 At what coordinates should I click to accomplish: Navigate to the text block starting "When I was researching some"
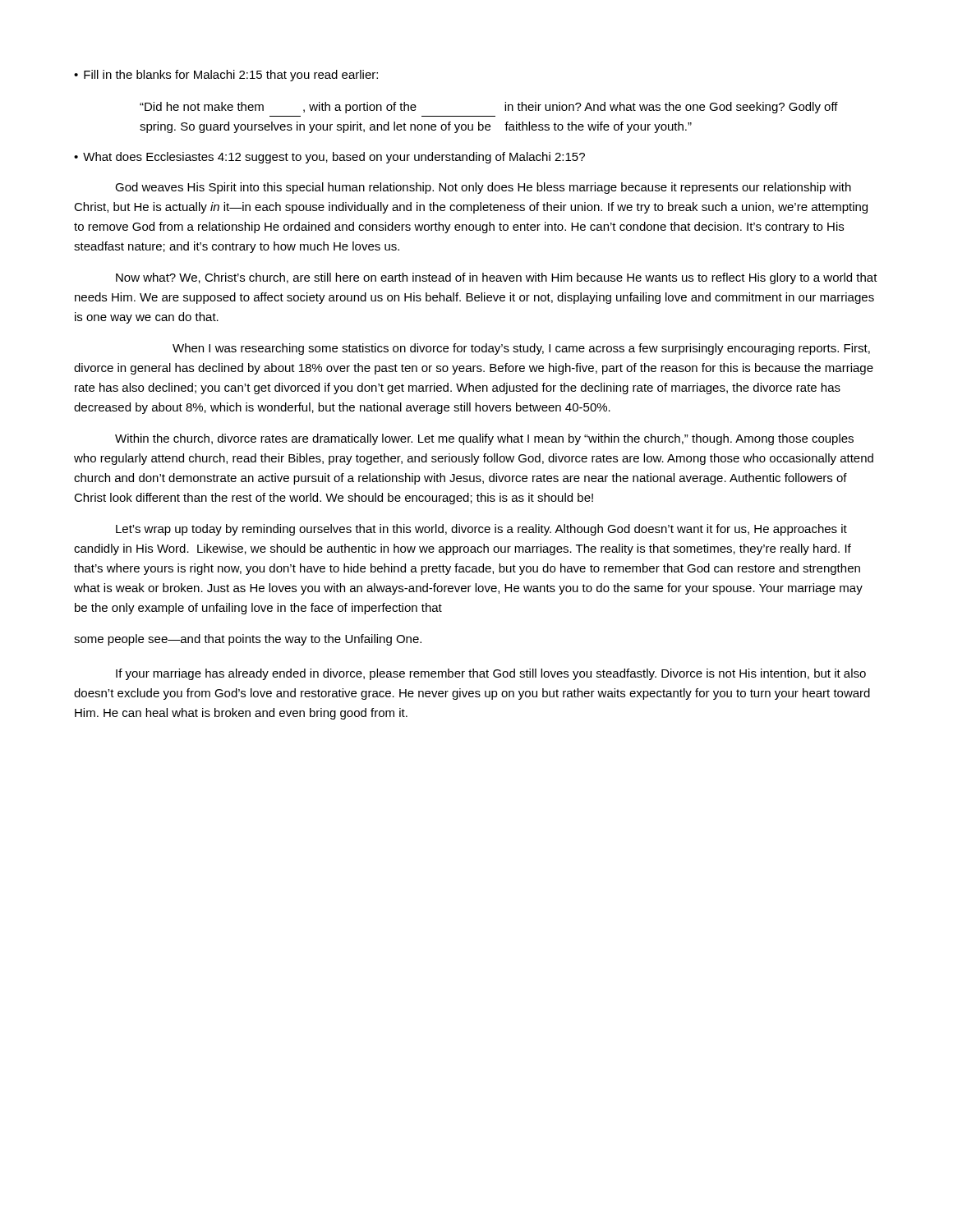[x=474, y=377]
